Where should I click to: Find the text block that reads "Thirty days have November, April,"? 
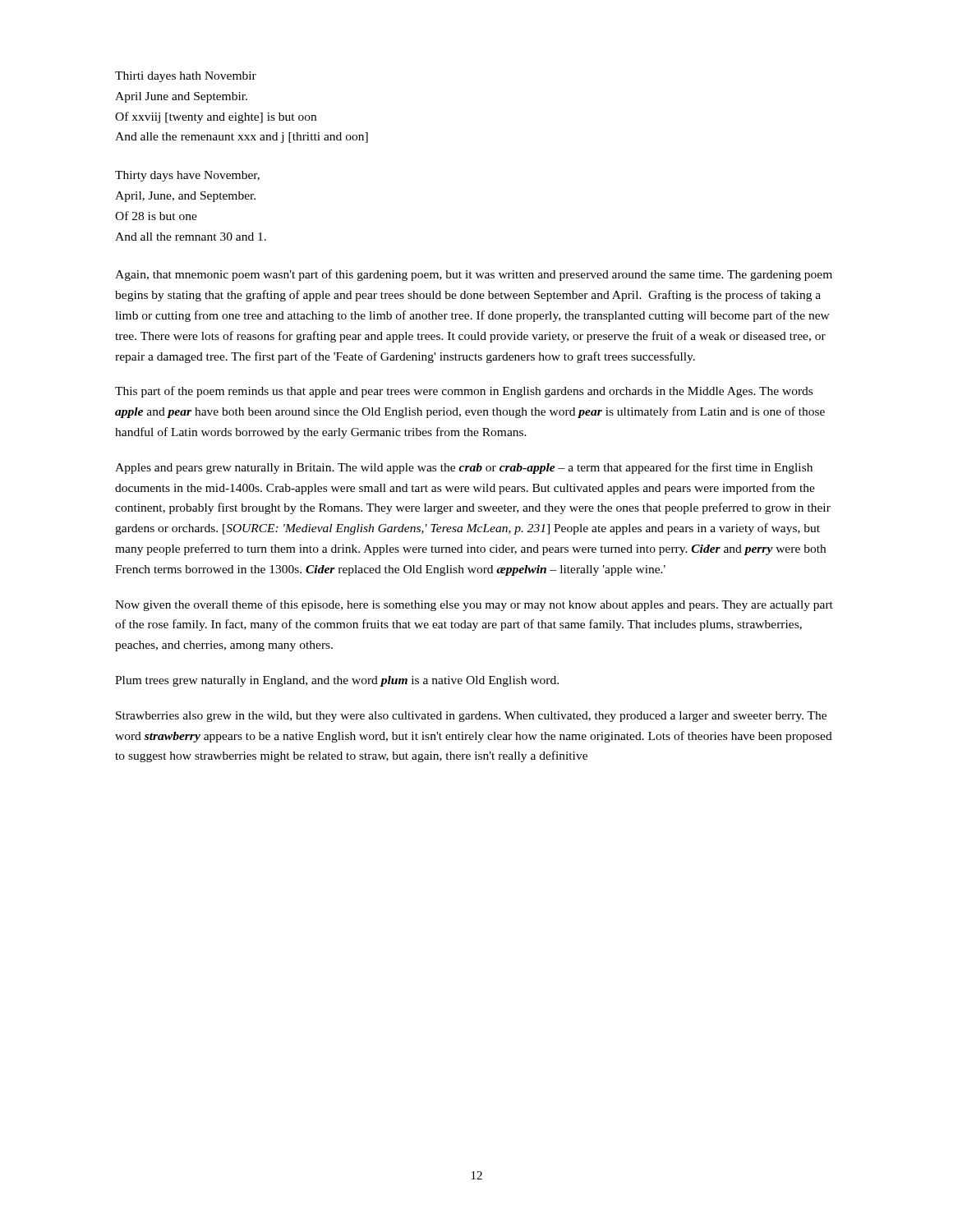(187, 176)
